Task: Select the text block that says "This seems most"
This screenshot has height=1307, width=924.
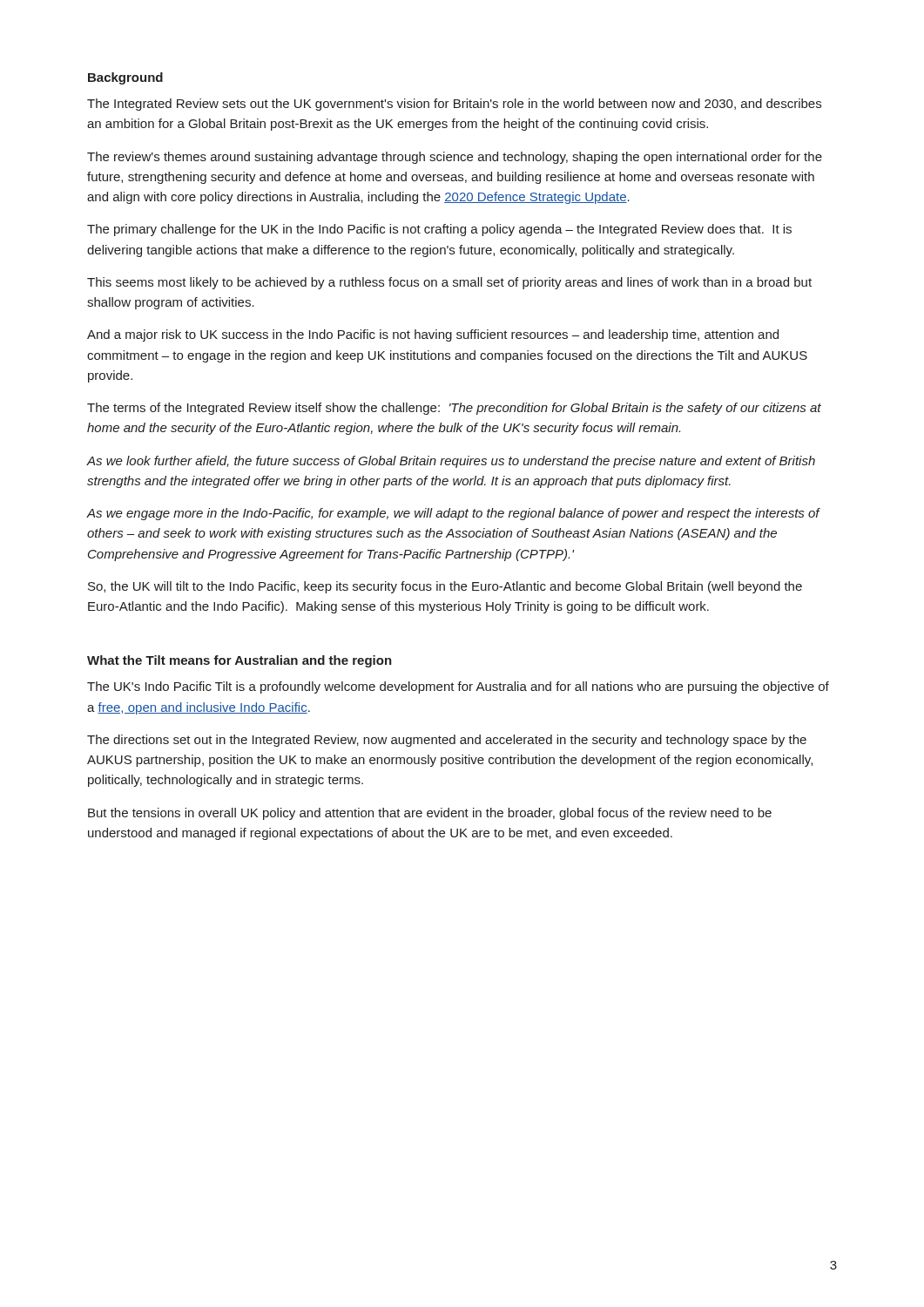Action: tap(449, 292)
